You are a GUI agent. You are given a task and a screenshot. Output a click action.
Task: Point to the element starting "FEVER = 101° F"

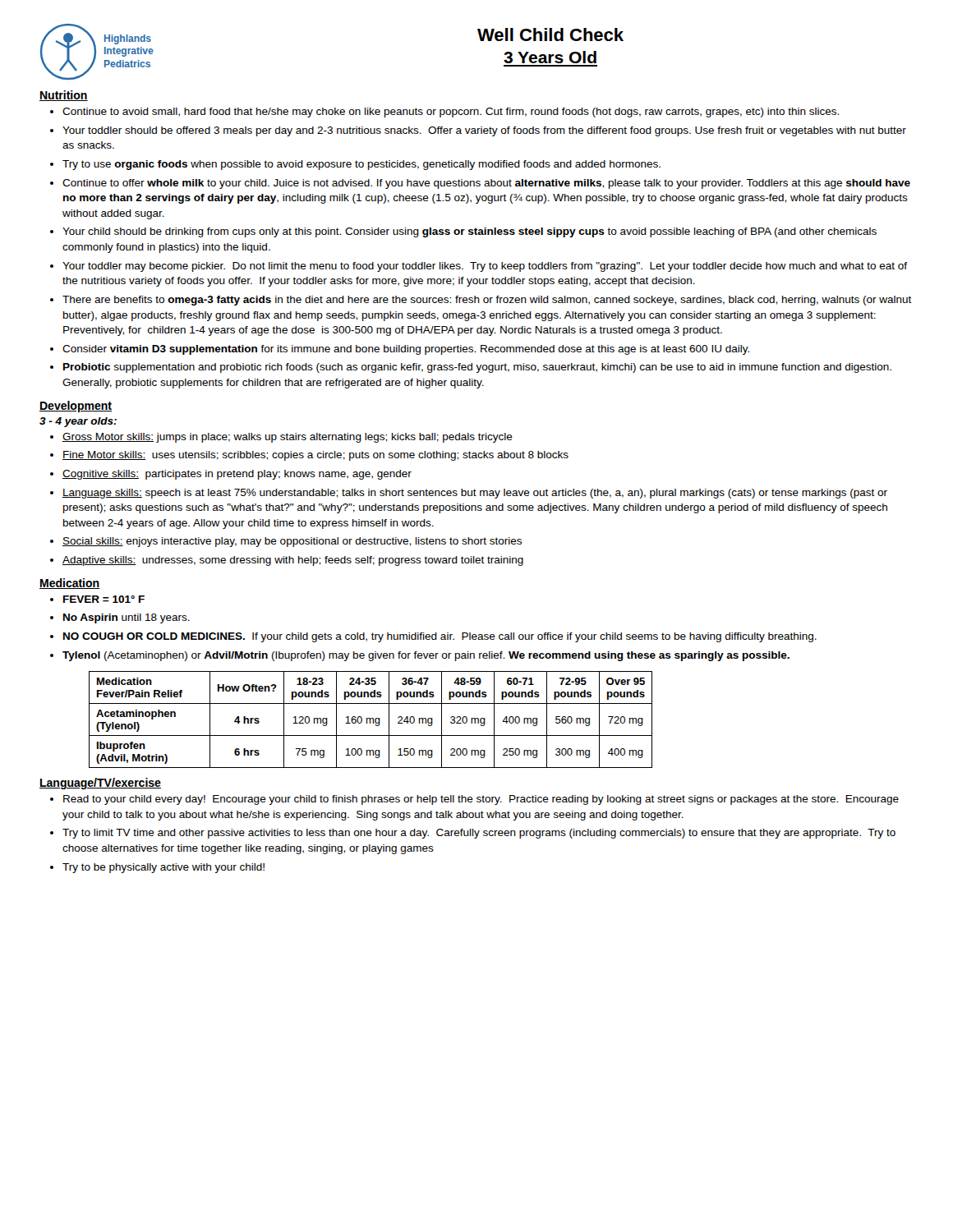click(x=97, y=599)
